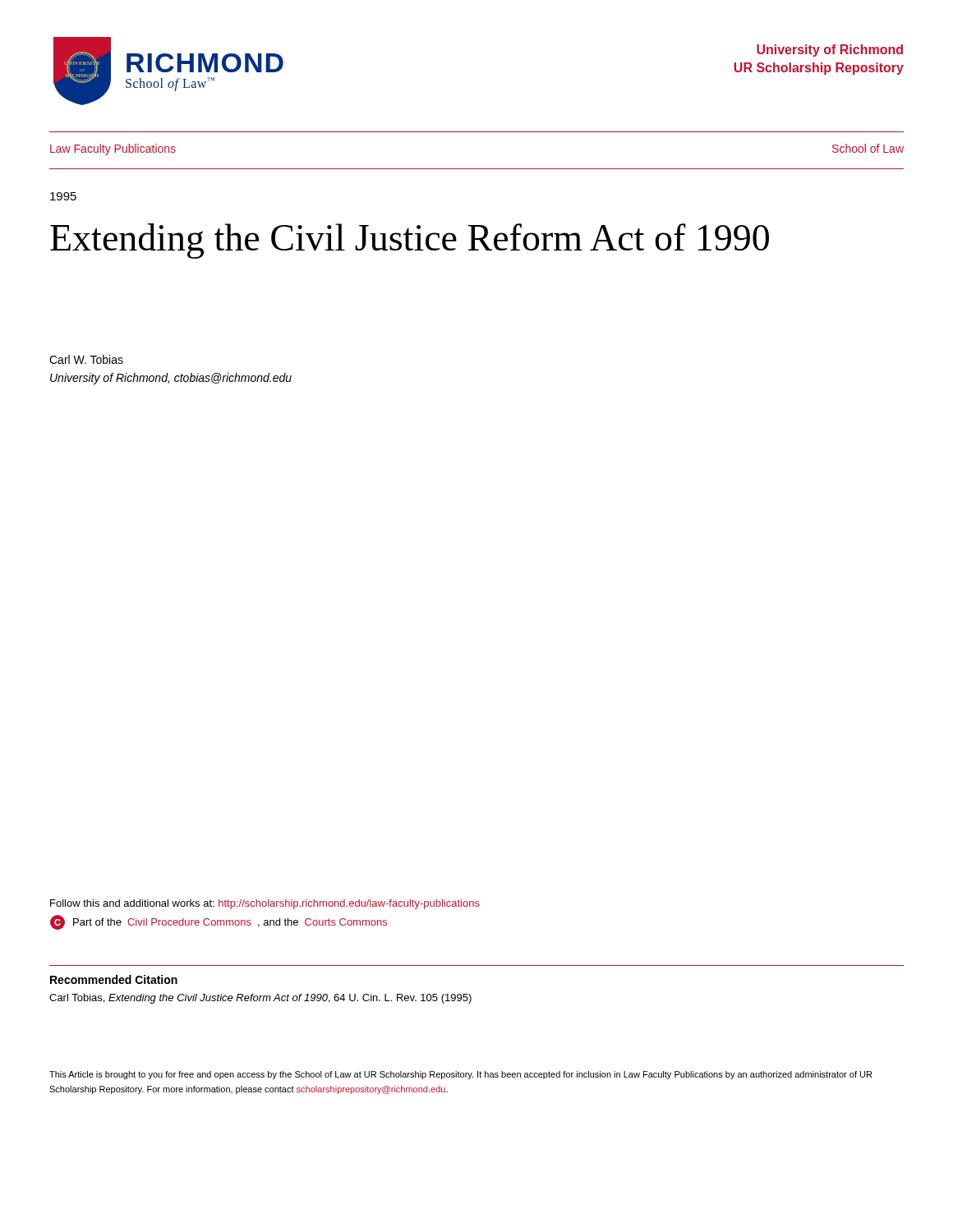Select the region starting "Follow this and additional works at:"
Screen dimensions: 1232x953
tap(476, 913)
